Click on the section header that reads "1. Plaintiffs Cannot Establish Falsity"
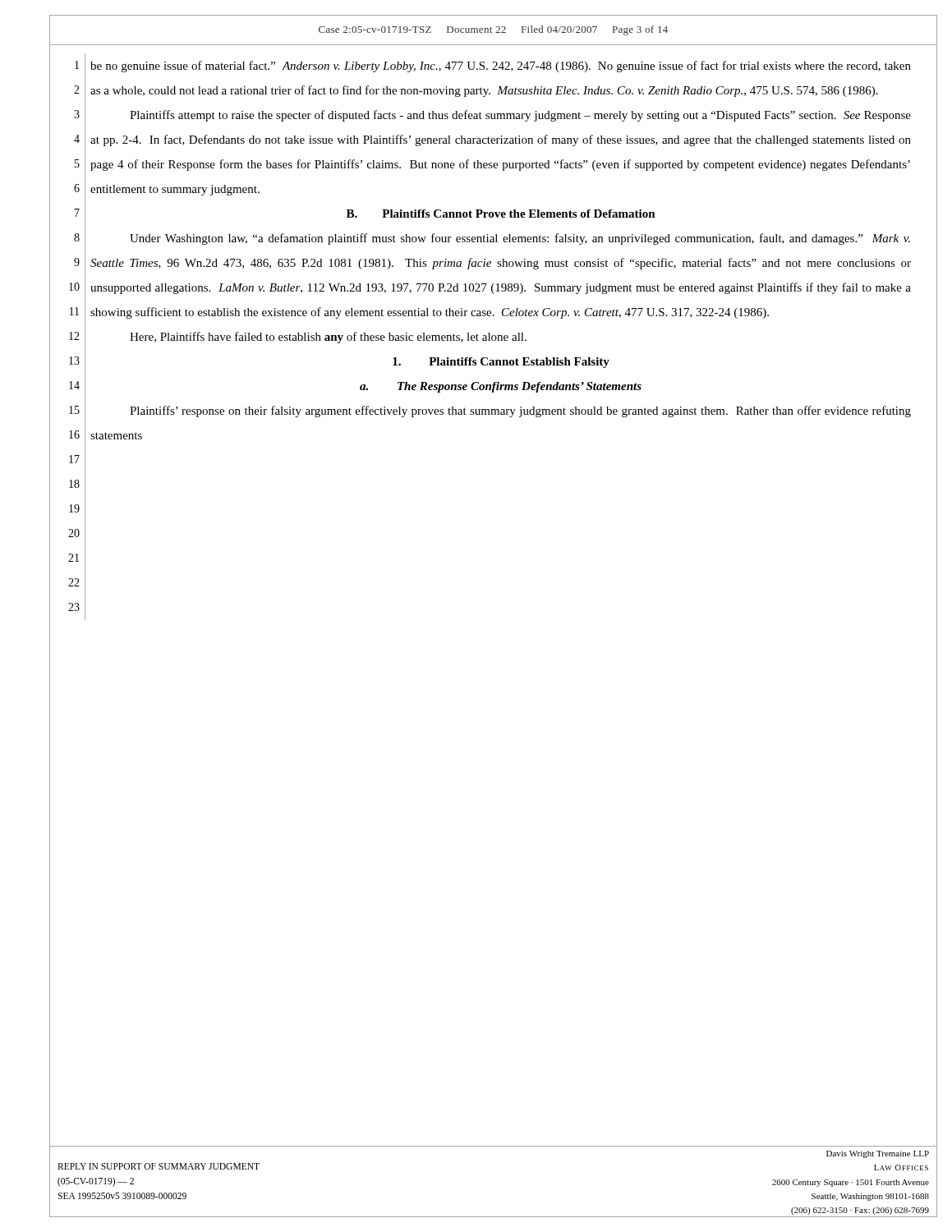 point(501,361)
